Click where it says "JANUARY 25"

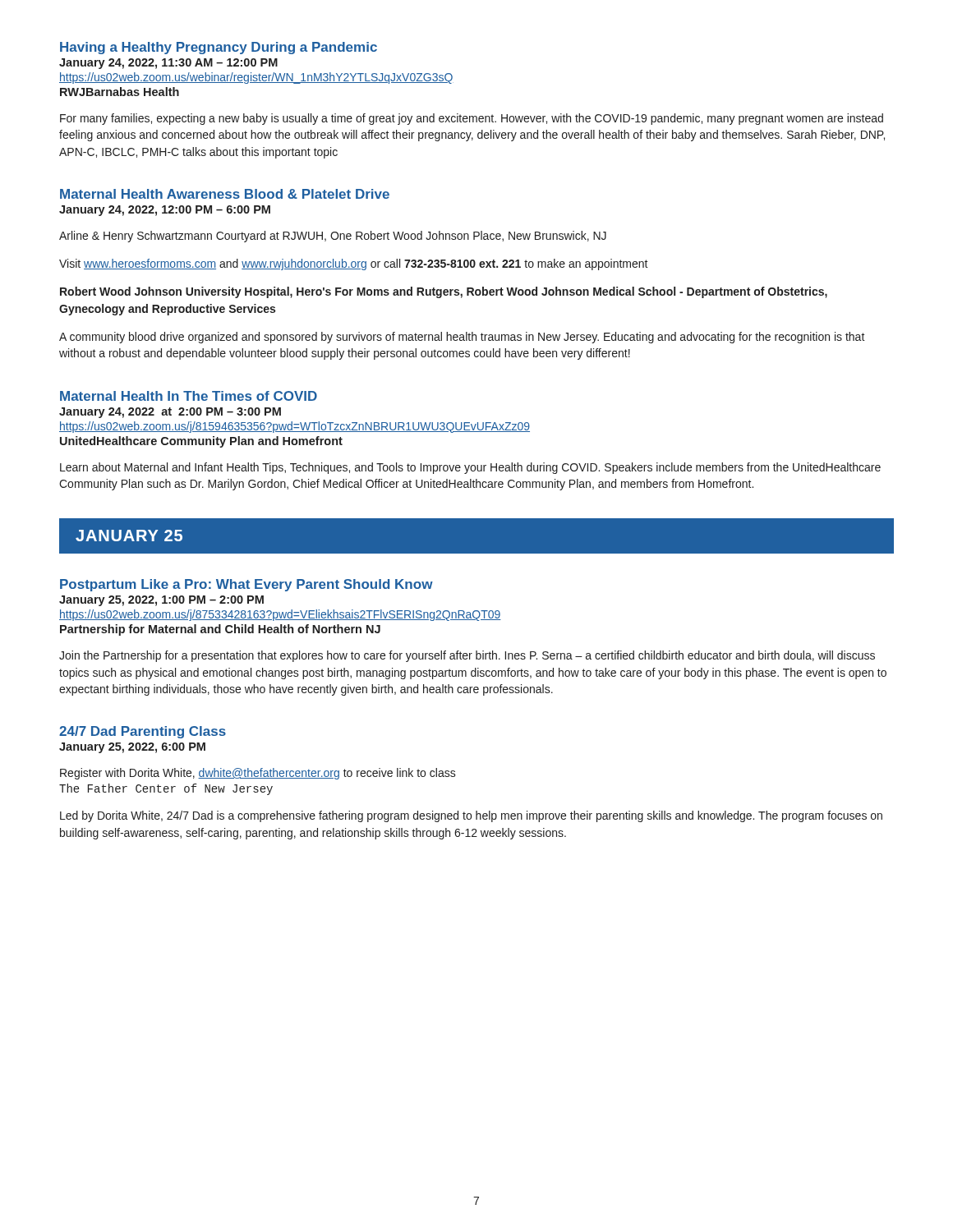(x=129, y=536)
